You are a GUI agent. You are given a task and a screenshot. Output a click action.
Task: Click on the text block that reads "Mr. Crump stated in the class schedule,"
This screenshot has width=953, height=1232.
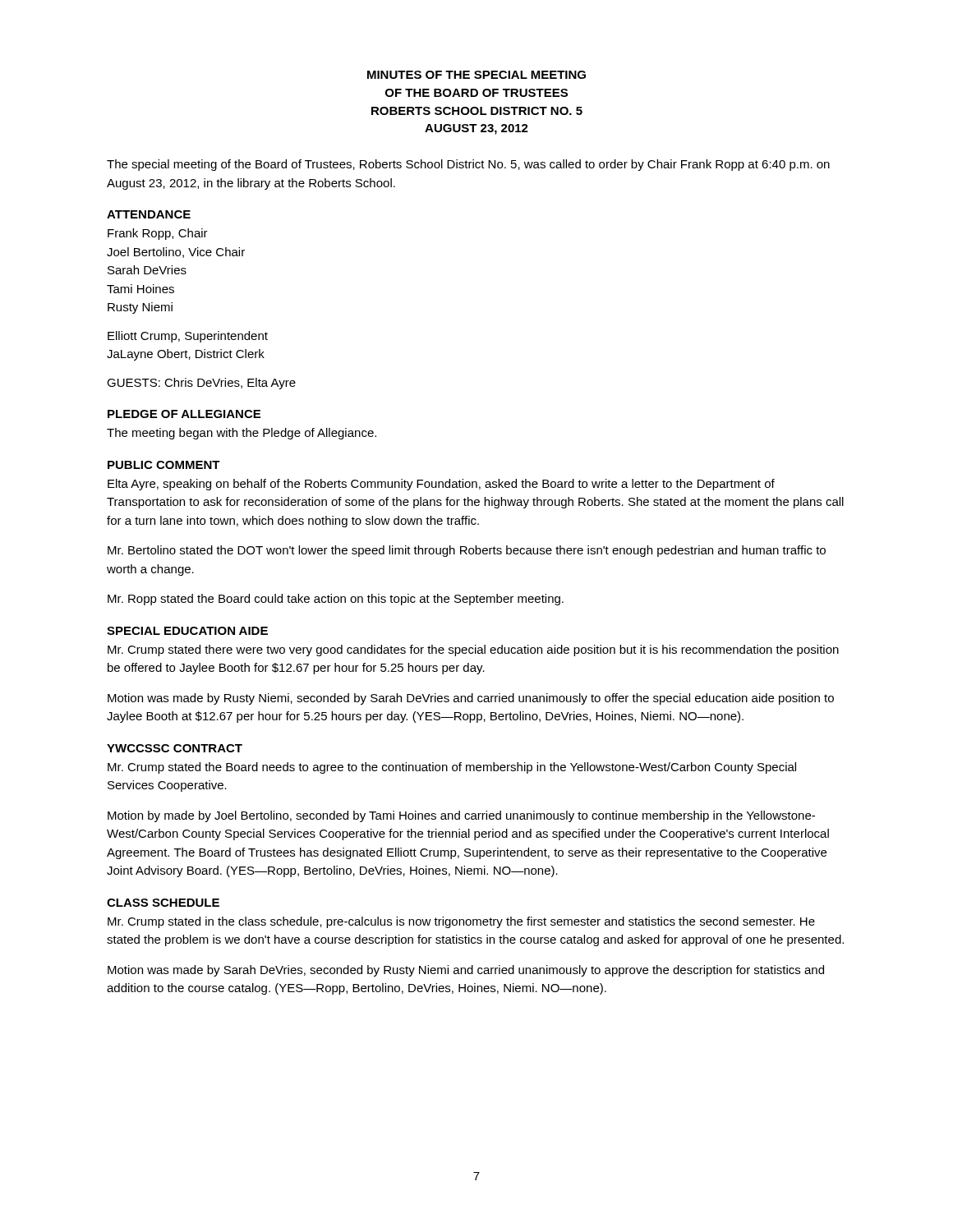[476, 930]
